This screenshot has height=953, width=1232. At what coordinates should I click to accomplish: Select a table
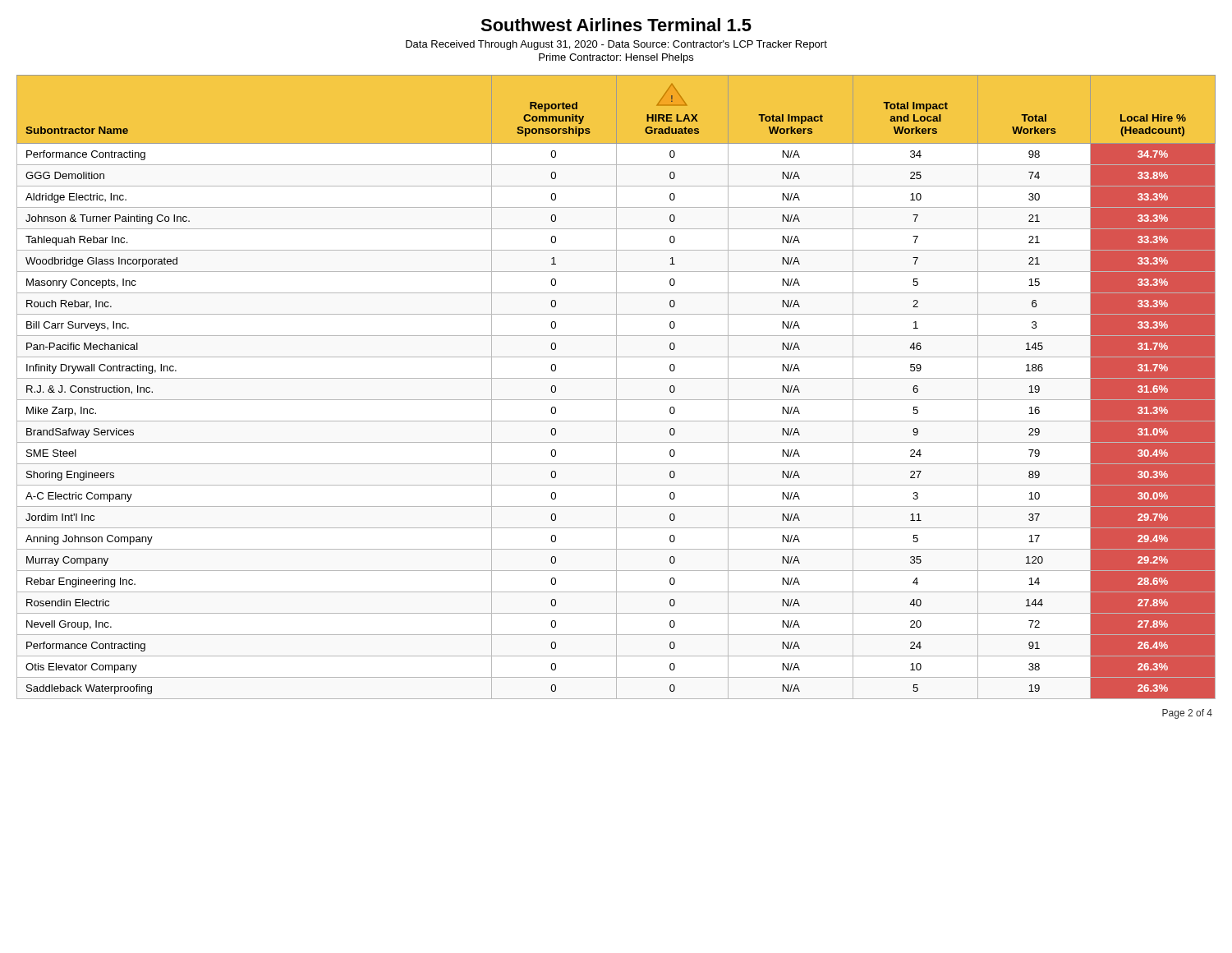(x=616, y=387)
